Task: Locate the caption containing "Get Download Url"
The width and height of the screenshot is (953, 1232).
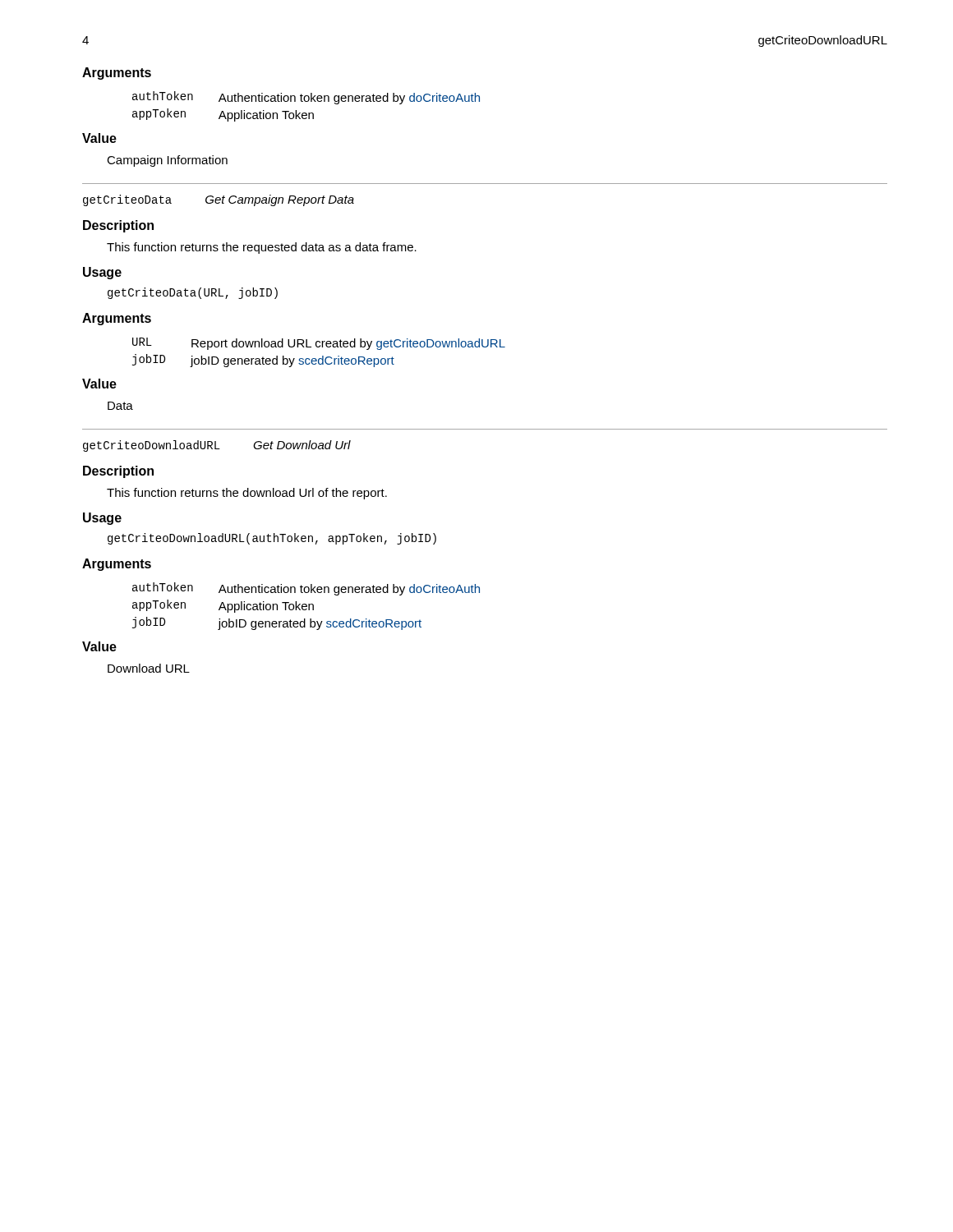Action: 302,445
